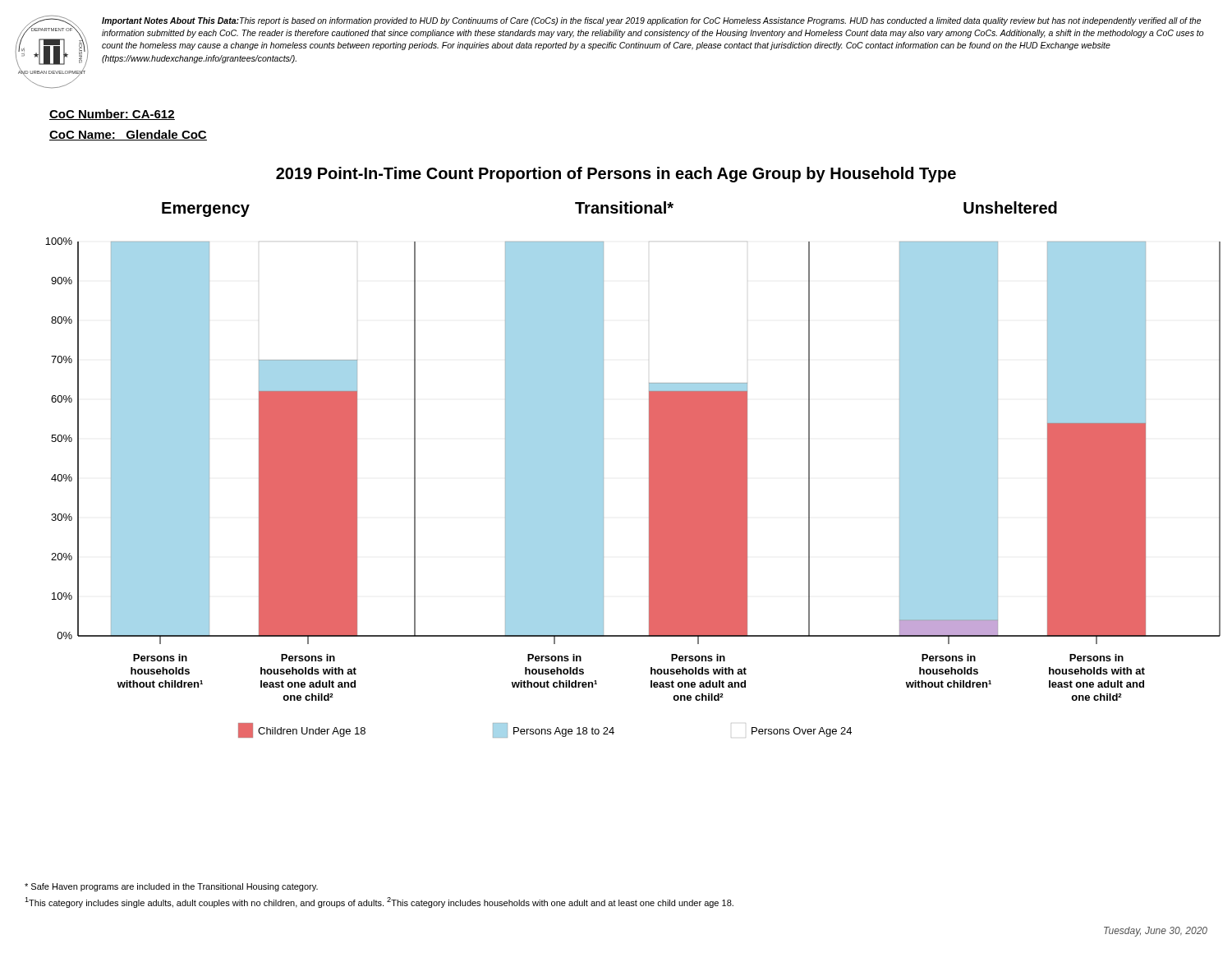This screenshot has height=953, width=1232.
Task: Click on the text containing "CoC Name: _Glendale CoC"
Action: (128, 134)
